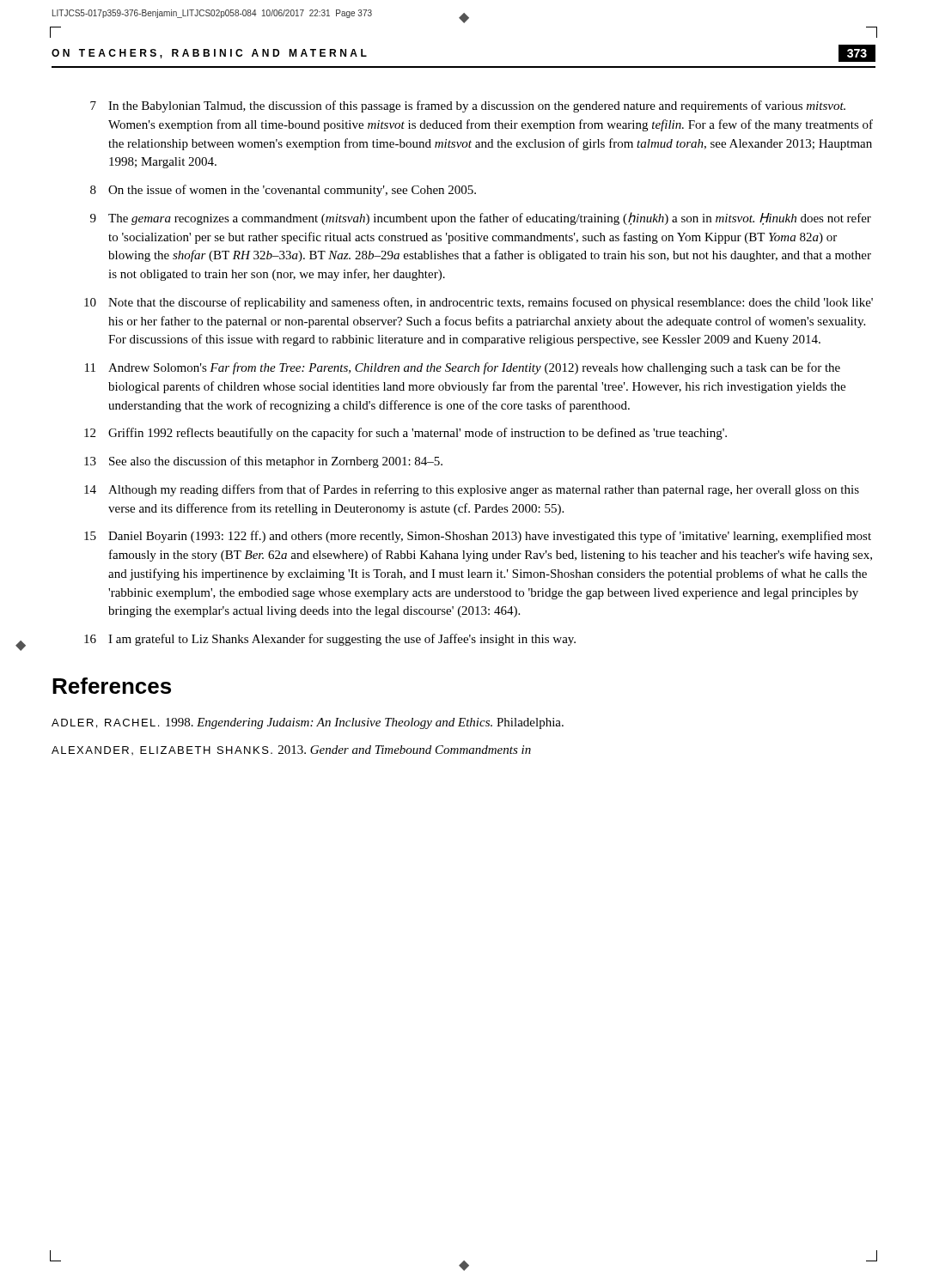Locate the list item with the text "11 Andrew Solomon's Far from the"
Screen dimensions: 1288x927
tap(464, 387)
